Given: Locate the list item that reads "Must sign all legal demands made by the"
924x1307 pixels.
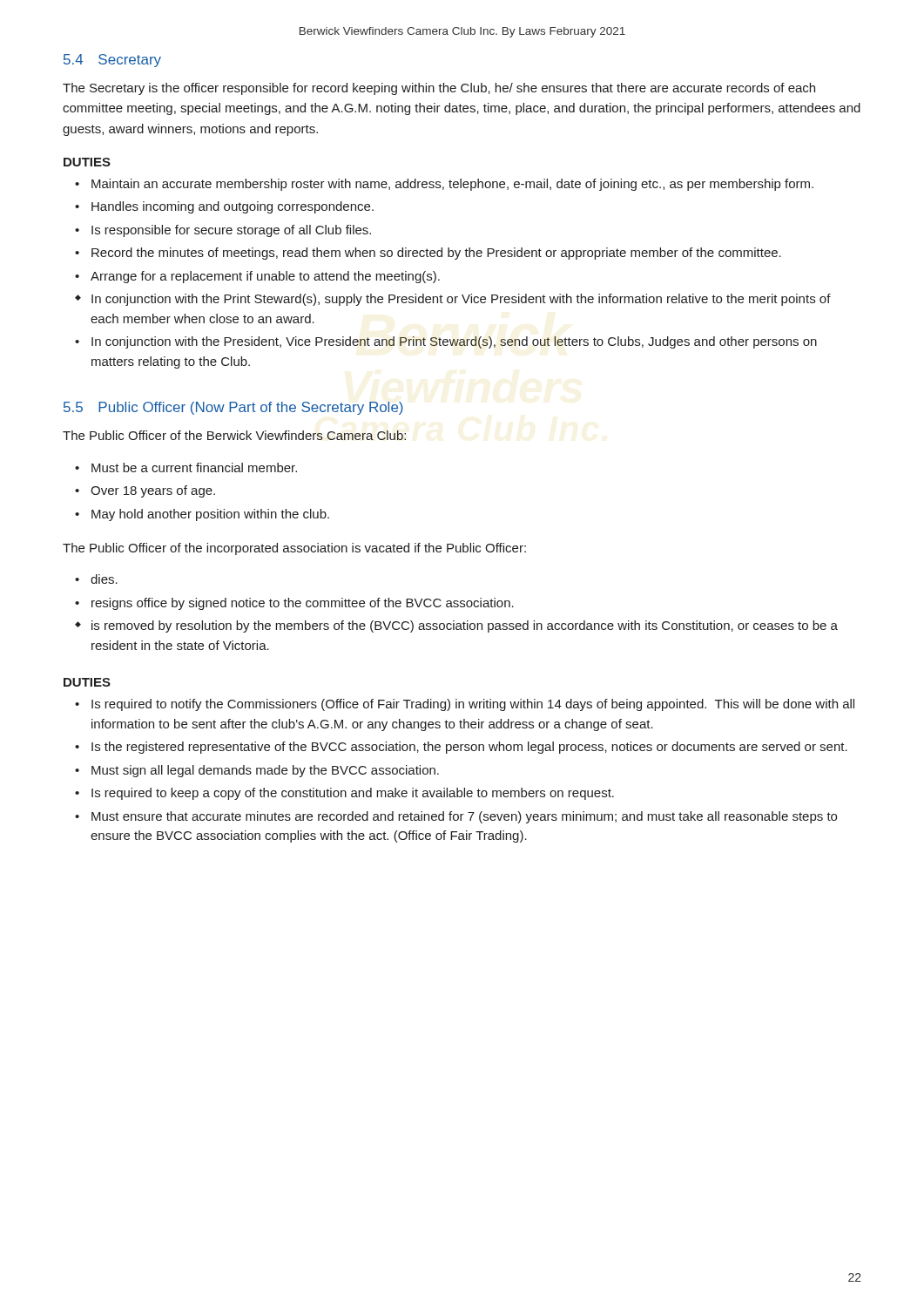Looking at the screenshot, I should [265, 770].
